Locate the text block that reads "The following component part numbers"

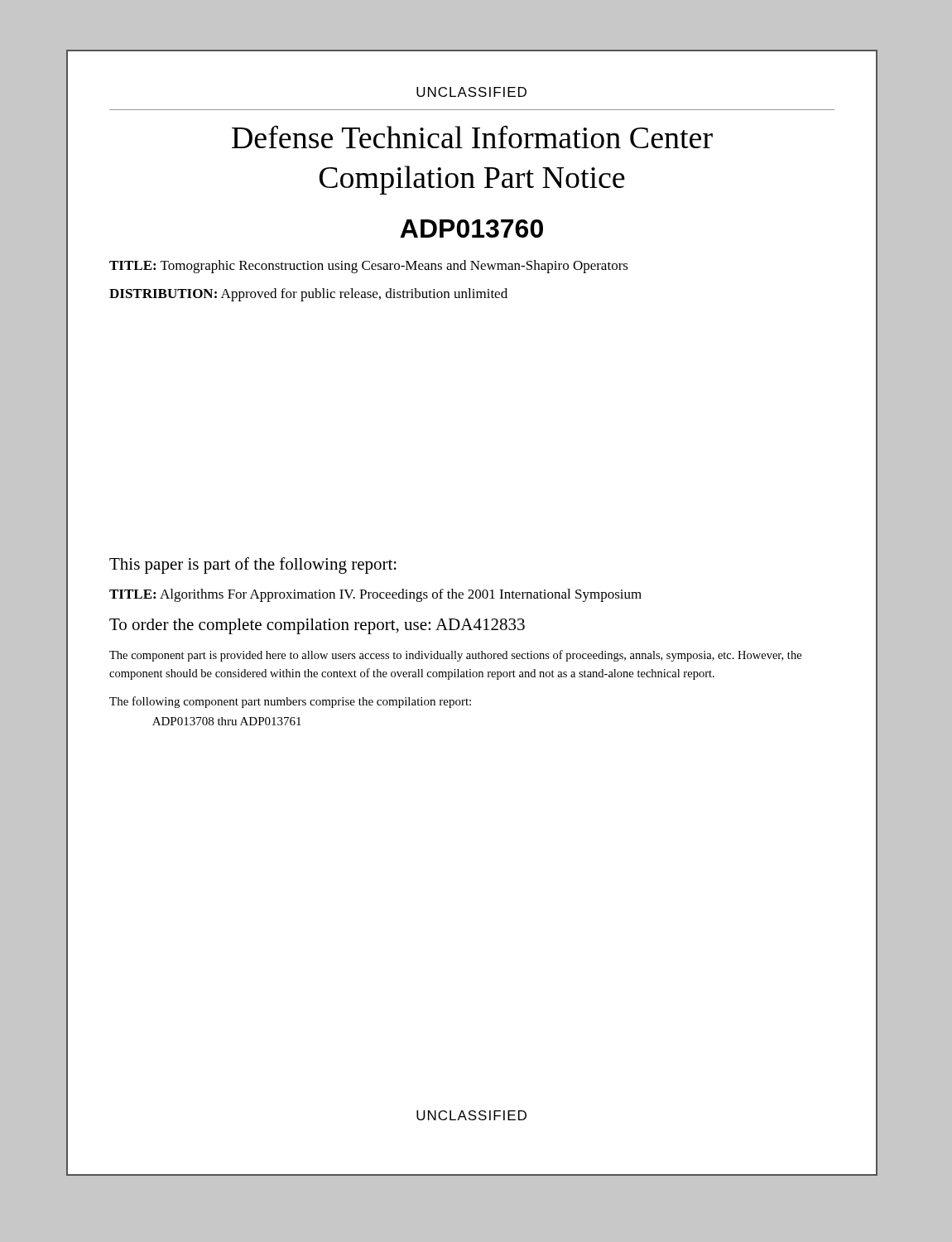coord(291,711)
